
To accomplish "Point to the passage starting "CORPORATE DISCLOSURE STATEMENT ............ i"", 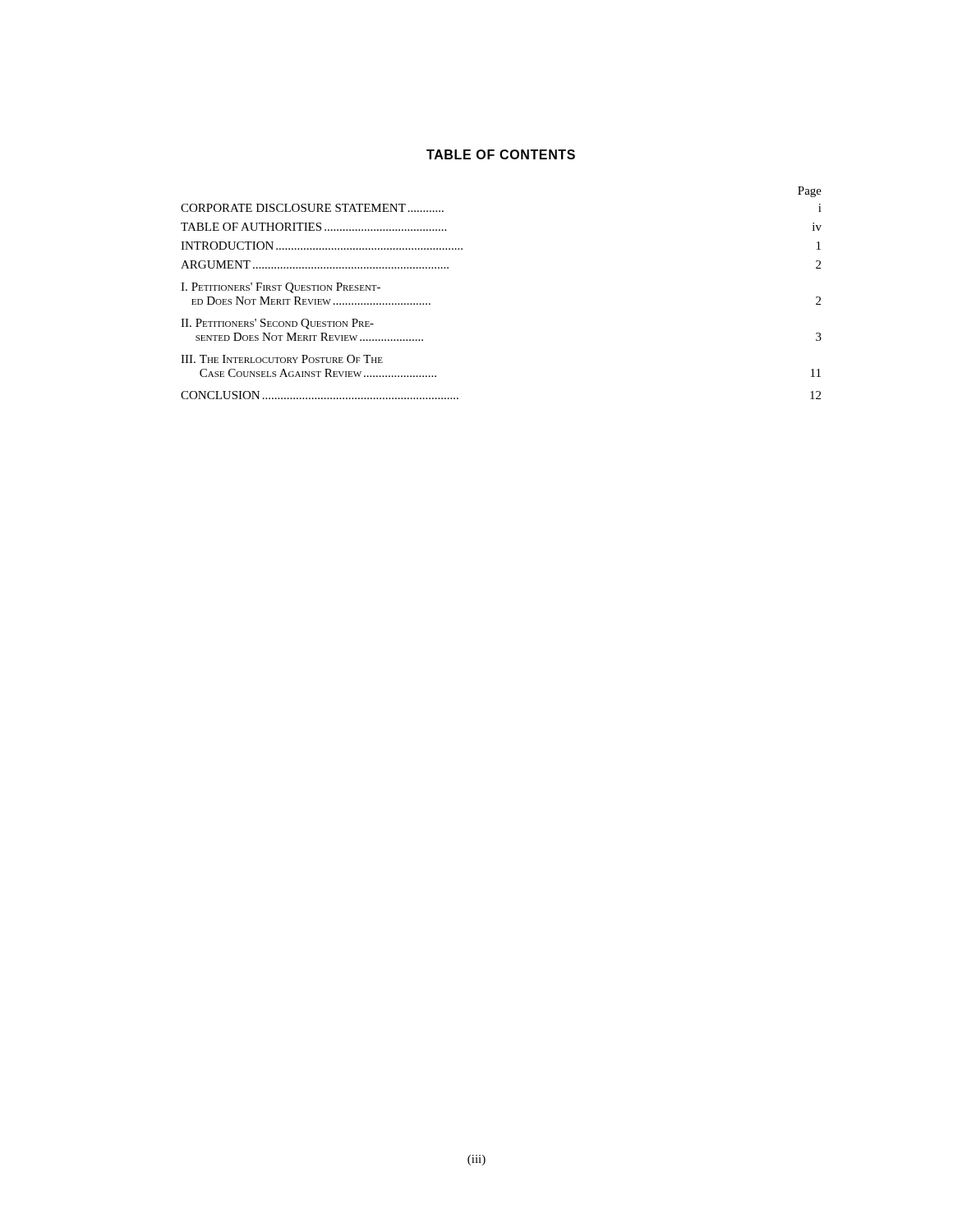I will coord(298,206).
